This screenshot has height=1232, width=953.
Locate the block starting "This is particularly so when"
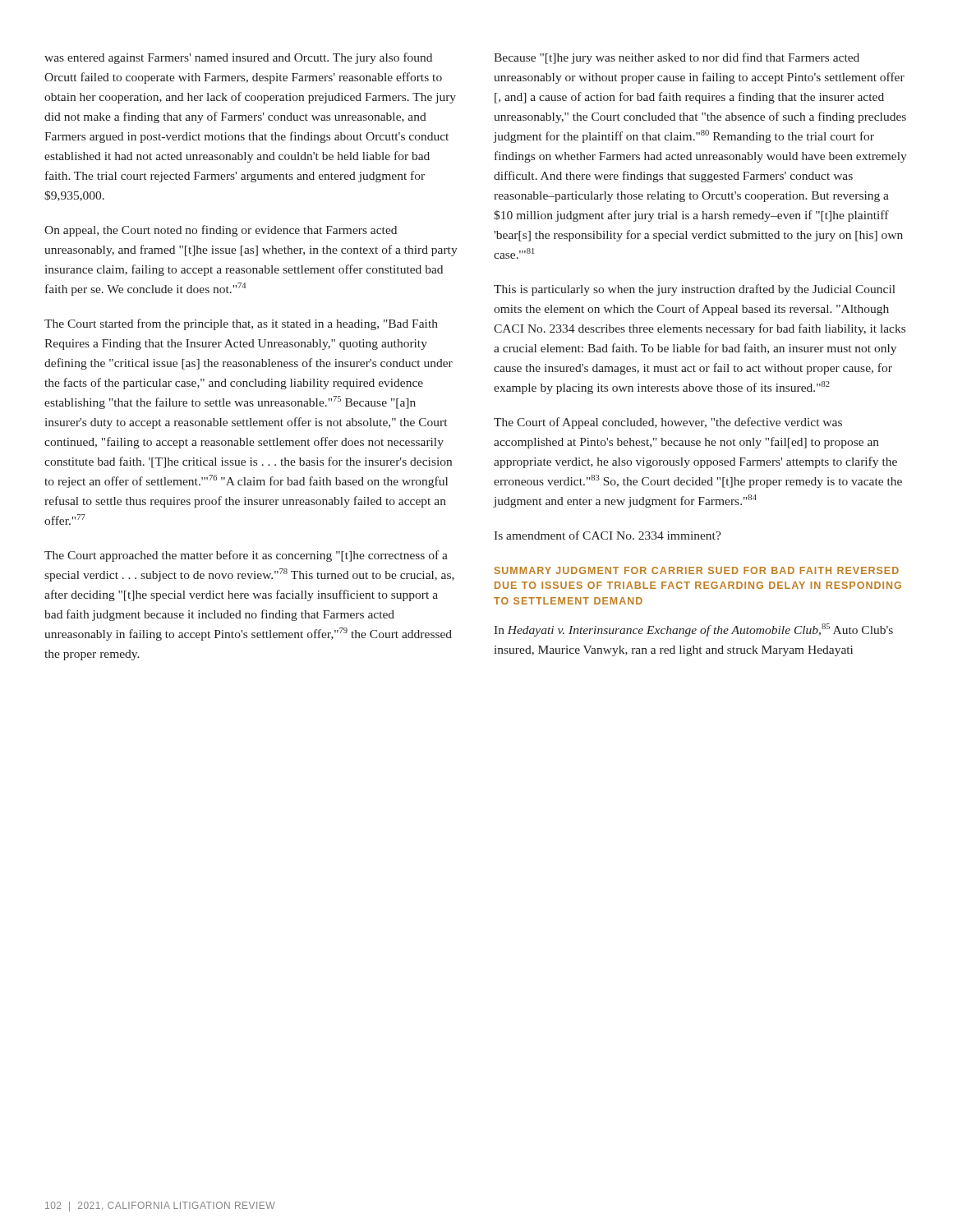[x=701, y=339]
